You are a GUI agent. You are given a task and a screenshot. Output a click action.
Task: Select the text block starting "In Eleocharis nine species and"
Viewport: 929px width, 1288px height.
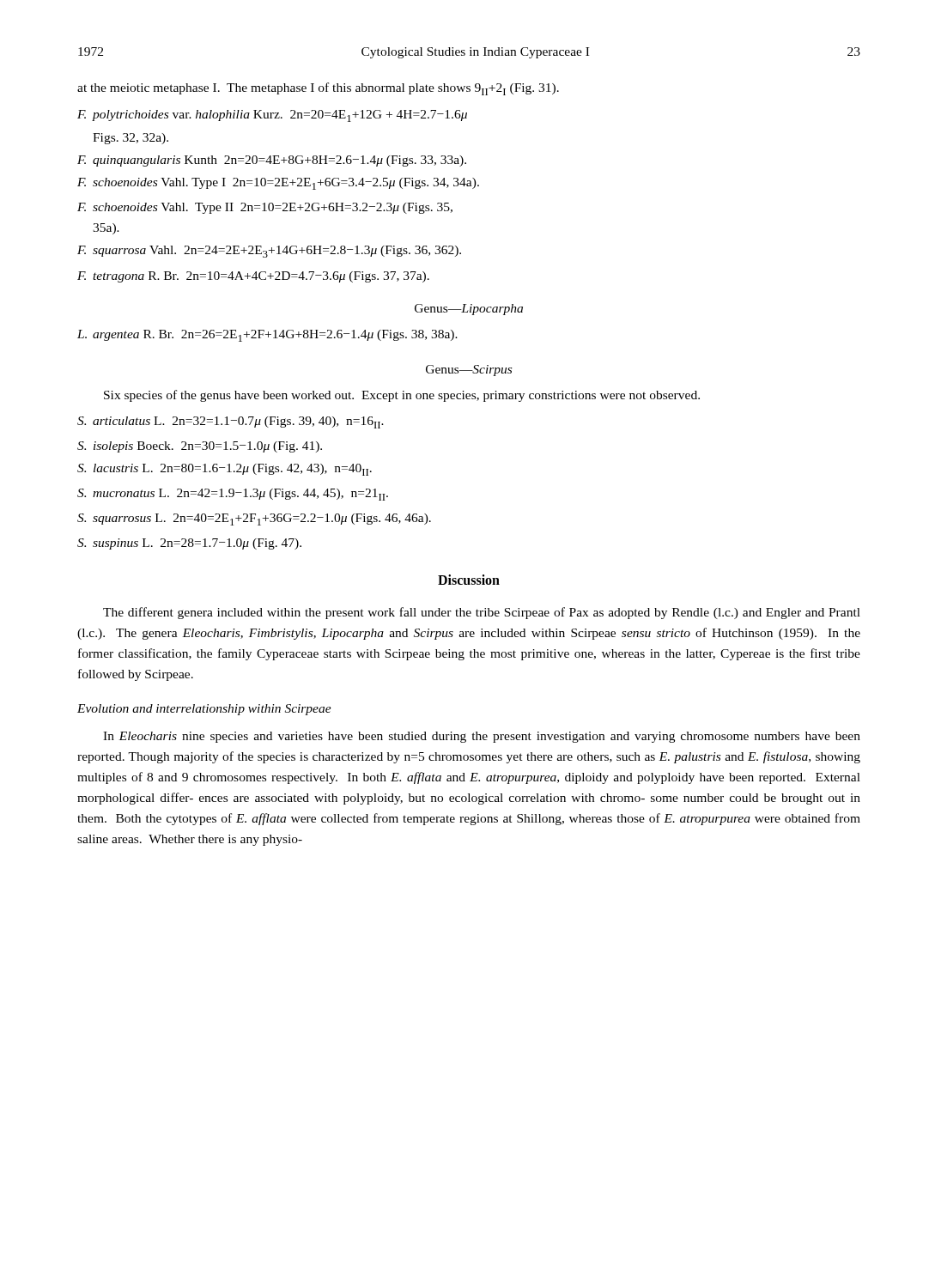pos(469,787)
